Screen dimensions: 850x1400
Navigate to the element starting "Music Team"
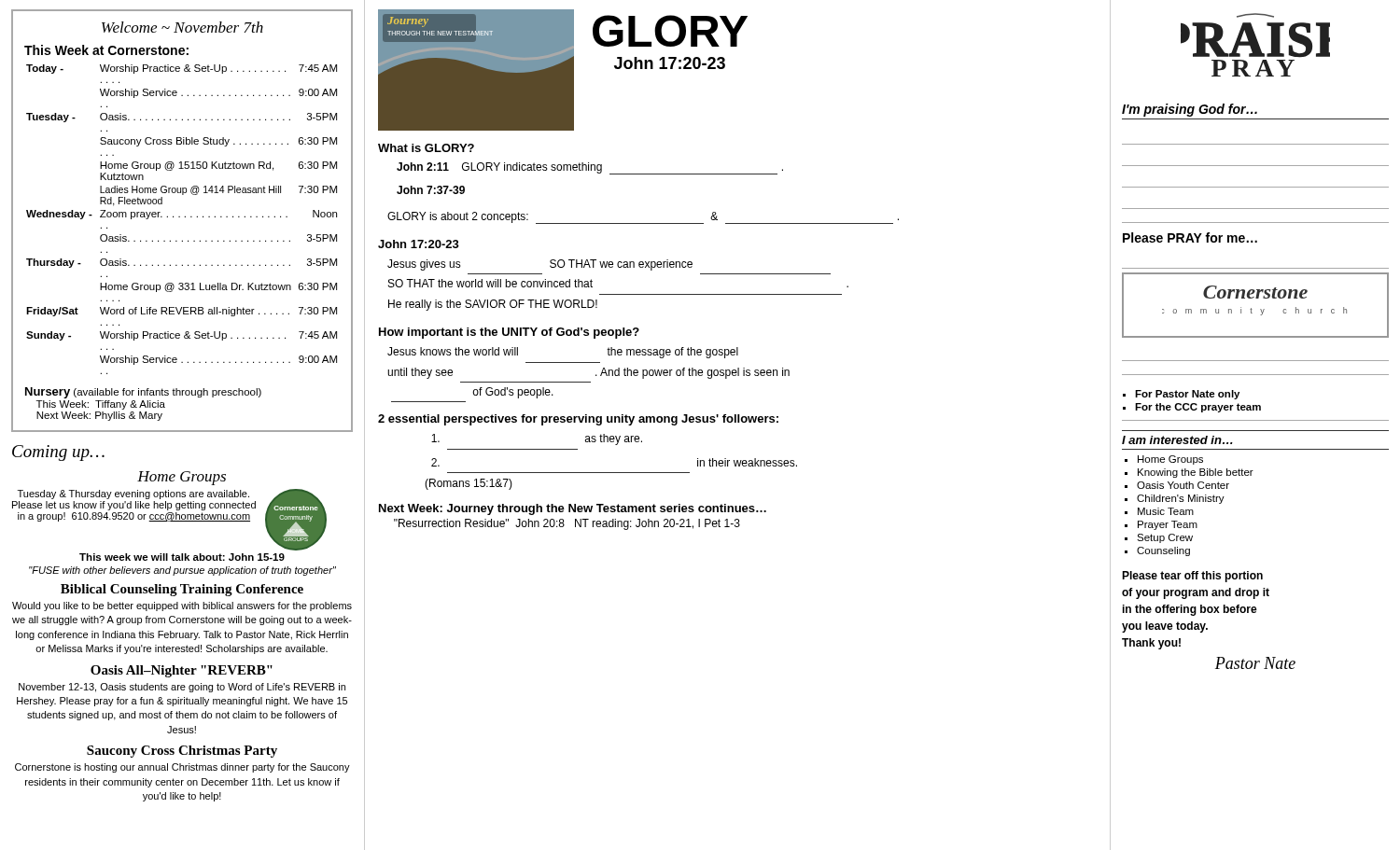pos(1165,511)
